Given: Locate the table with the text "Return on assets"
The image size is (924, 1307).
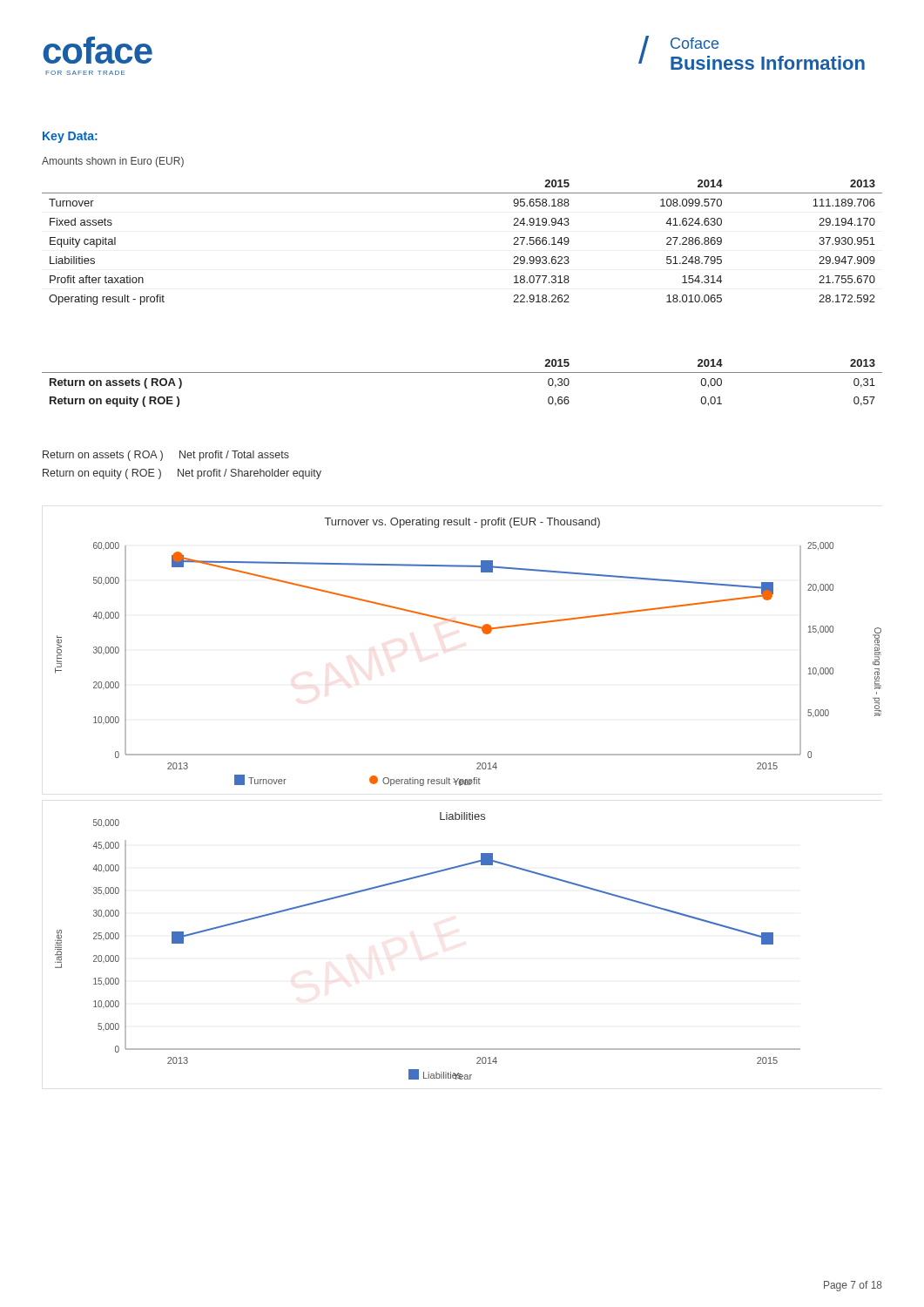Looking at the screenshot, I should click(462, 382).
